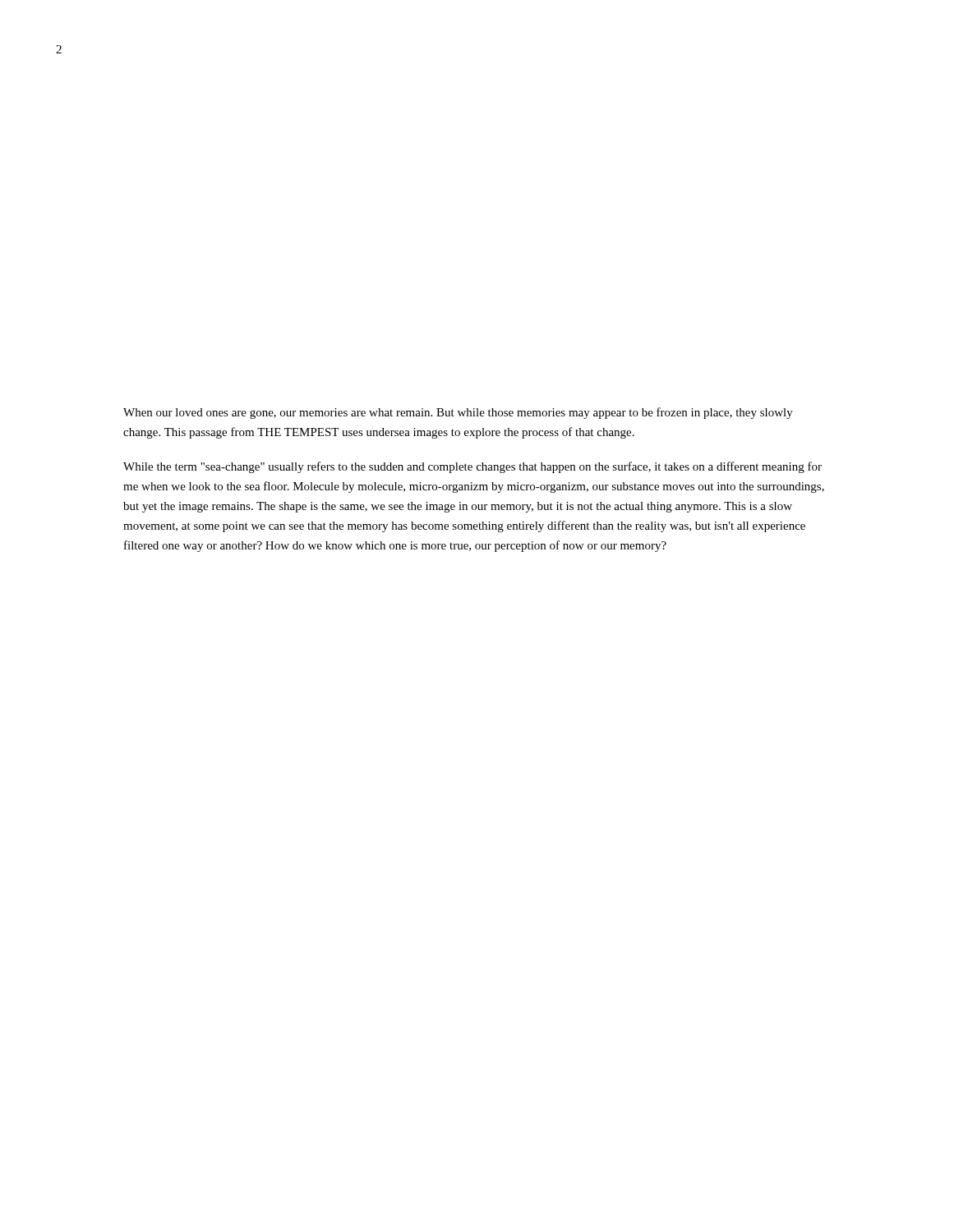The height and width of the screenshot is (1232, 954).
Task: Click on the text starting "When our loved ones are"
Action: click(x=477, y=479)
